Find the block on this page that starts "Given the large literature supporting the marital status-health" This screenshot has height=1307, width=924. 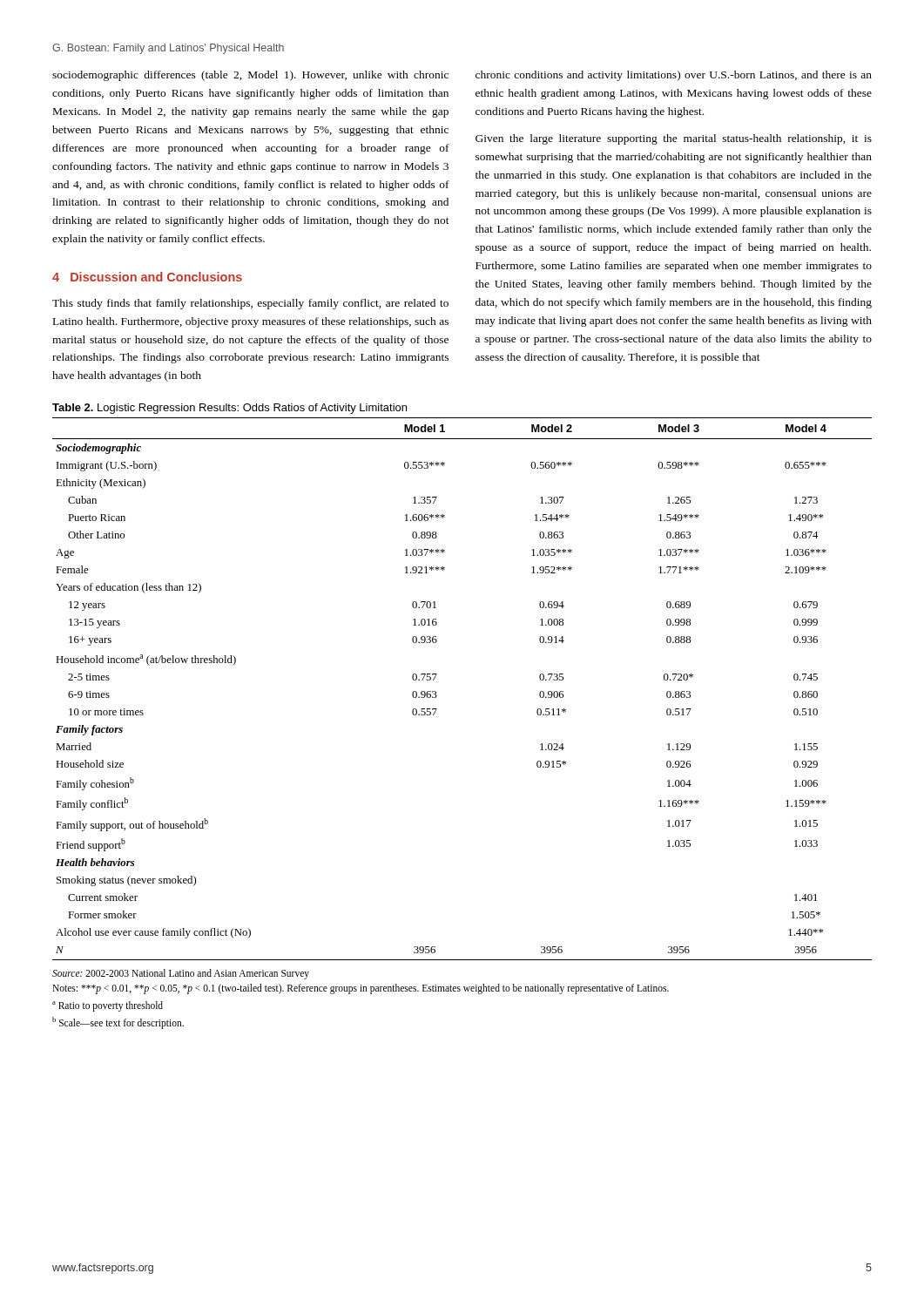click(673, 247)
